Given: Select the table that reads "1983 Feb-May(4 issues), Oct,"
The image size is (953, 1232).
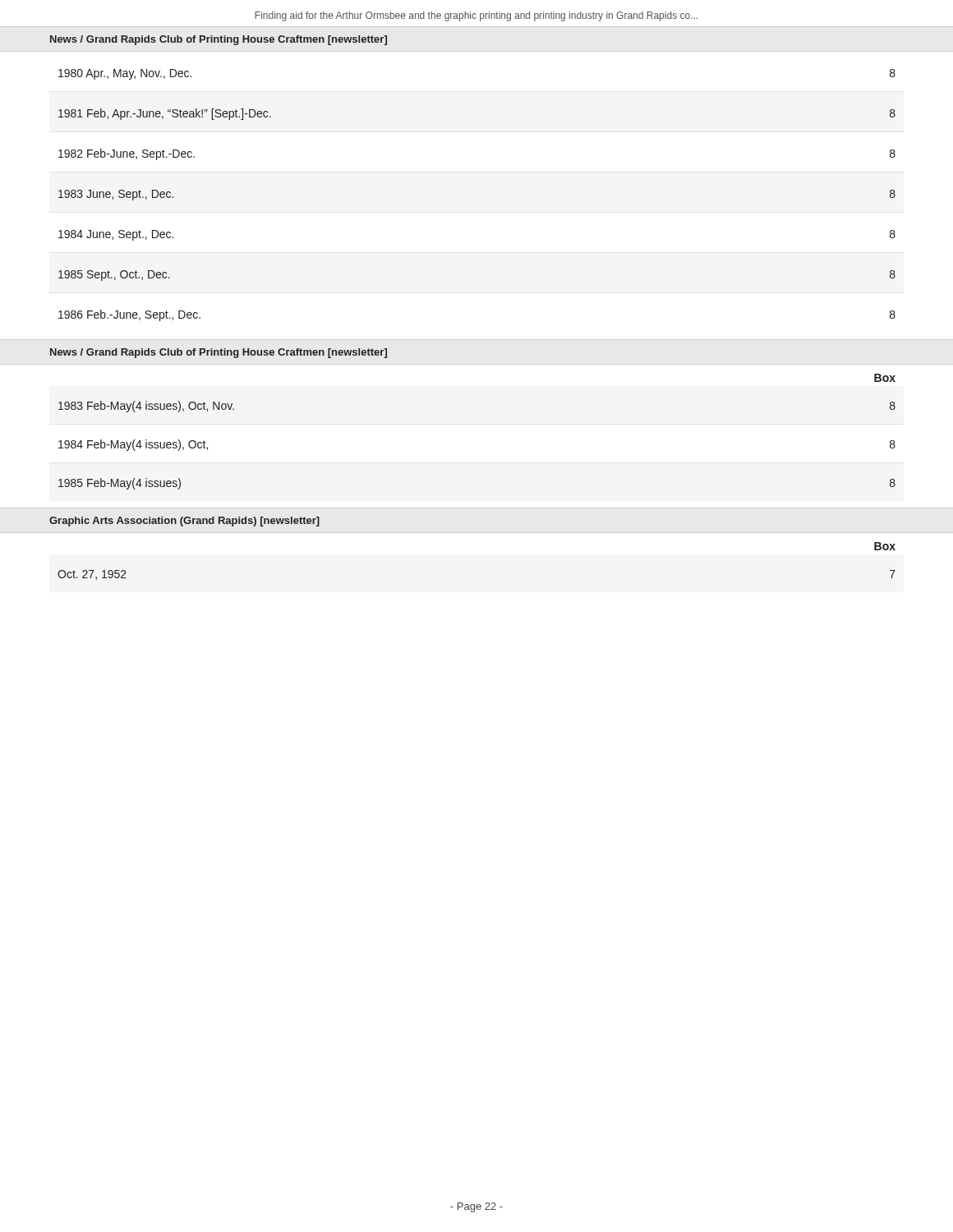Looking at the screenshot, I should pos(476,444).
